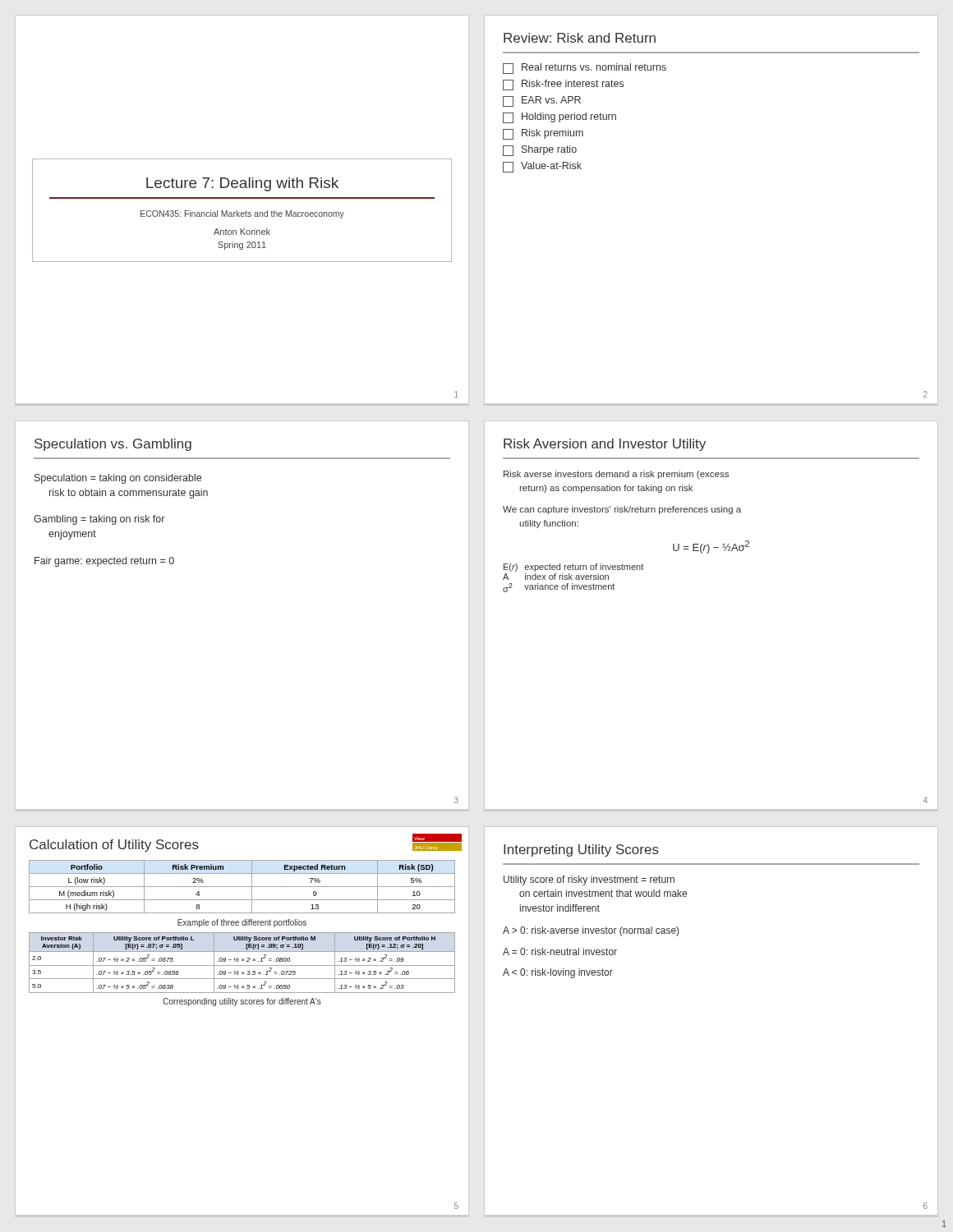The image size is (953, 1232).
Task: Select the region starting "Lecture 7: Dealing with Risk"
Action: (242, 183)
